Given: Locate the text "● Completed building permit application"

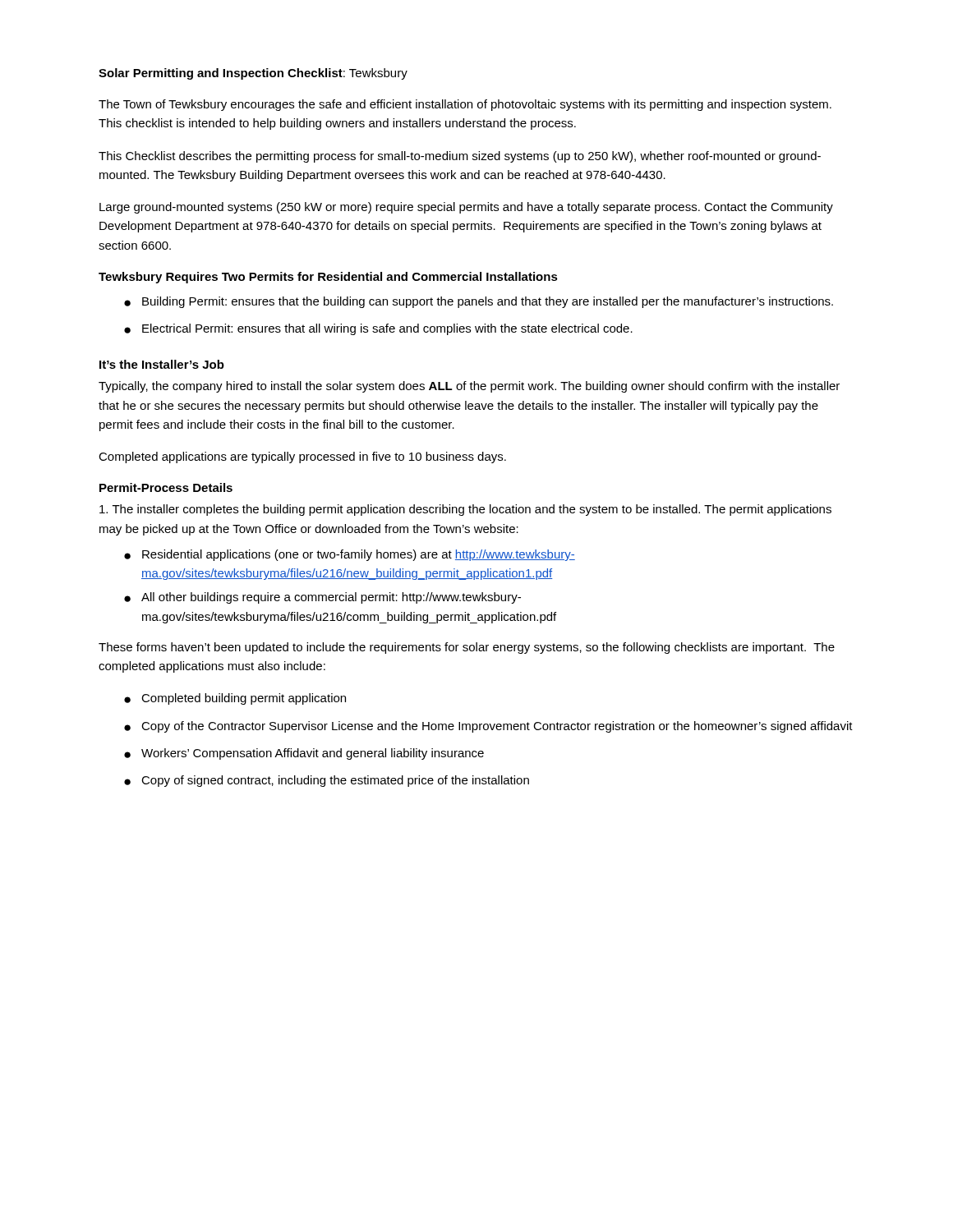Looking at the screenshot, I should coord(235,699).
